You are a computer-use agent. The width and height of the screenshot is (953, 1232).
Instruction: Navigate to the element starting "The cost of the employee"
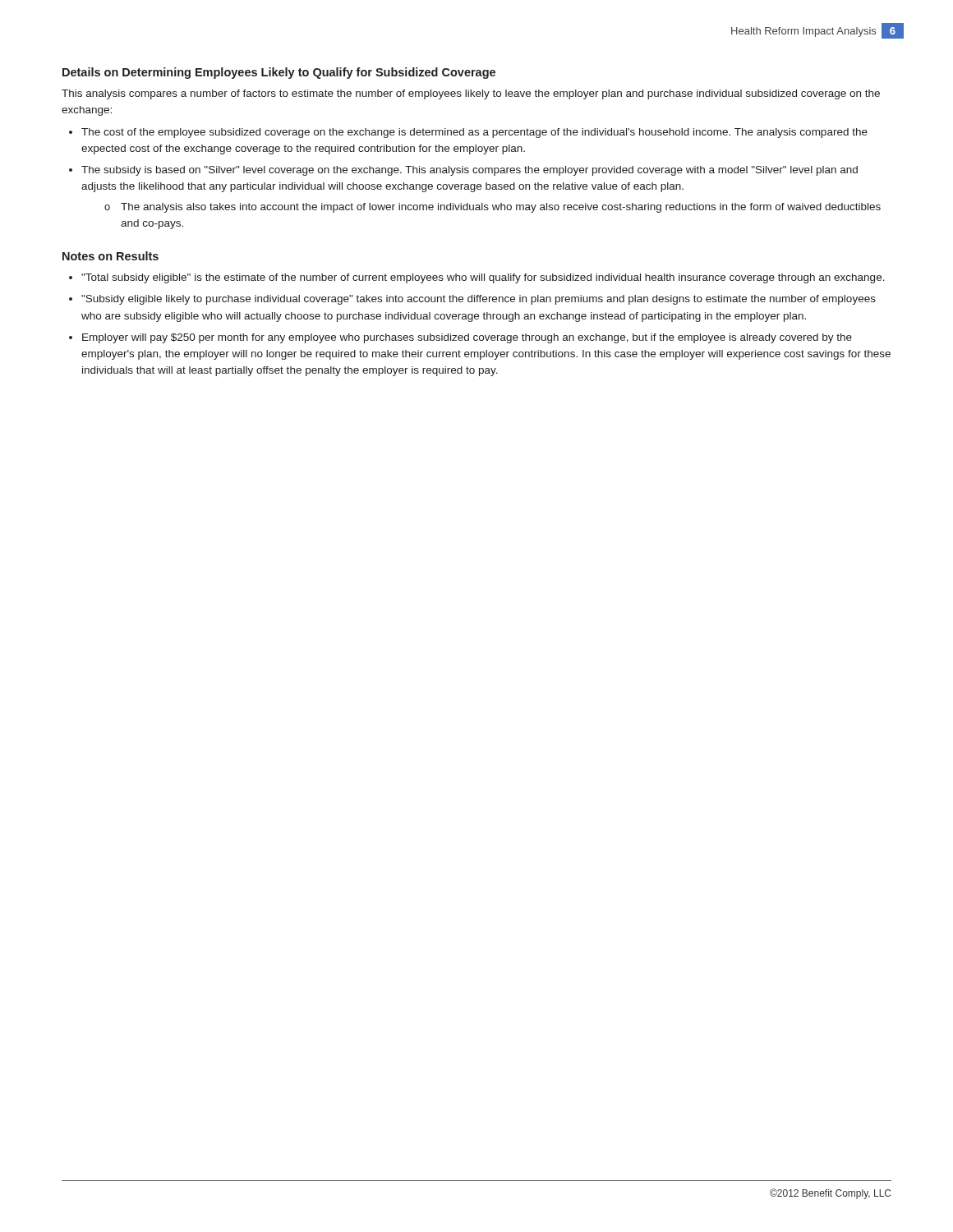[x=474, y=140]
